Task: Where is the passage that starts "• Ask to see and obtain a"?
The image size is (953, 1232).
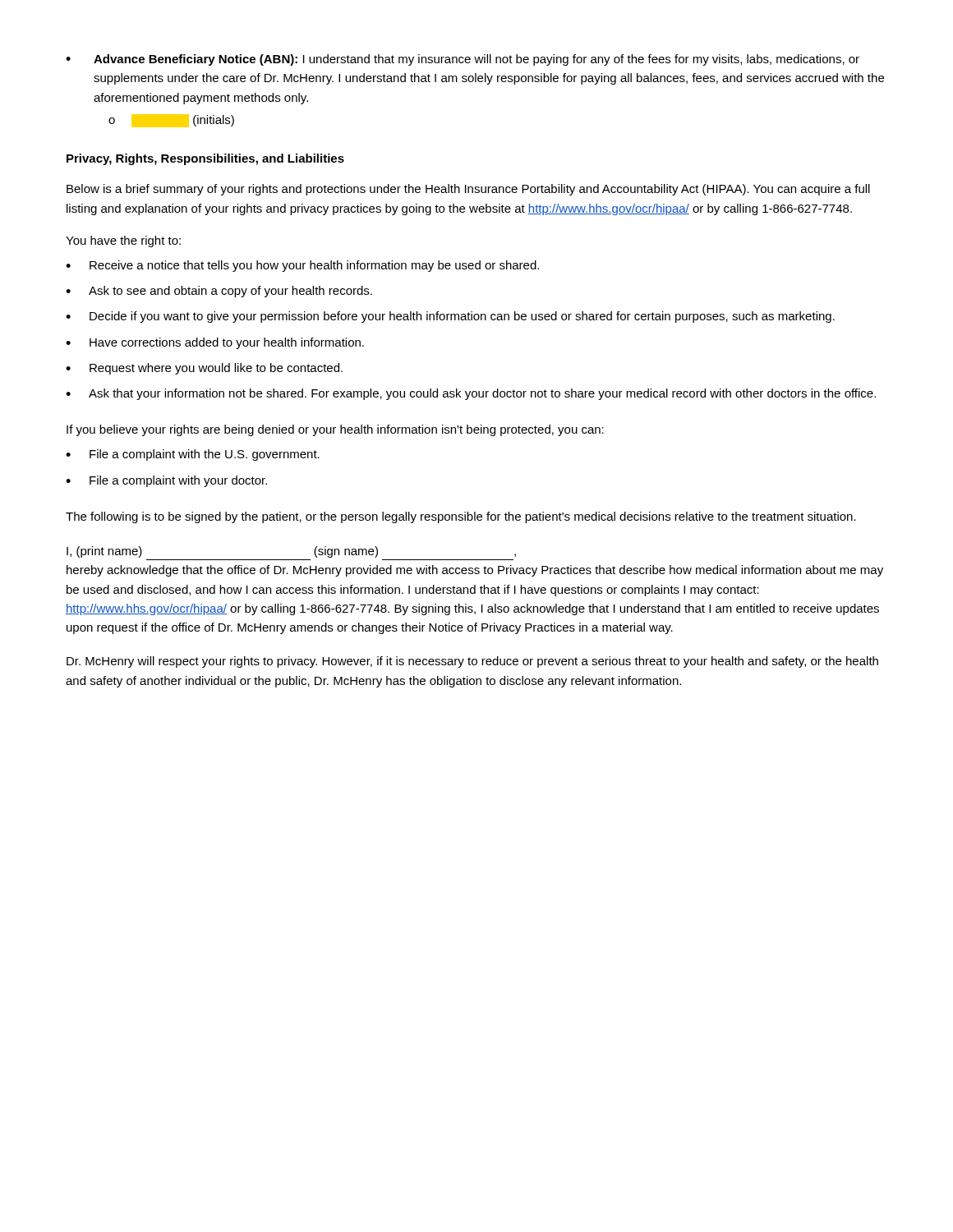Action: pos(219,292)
